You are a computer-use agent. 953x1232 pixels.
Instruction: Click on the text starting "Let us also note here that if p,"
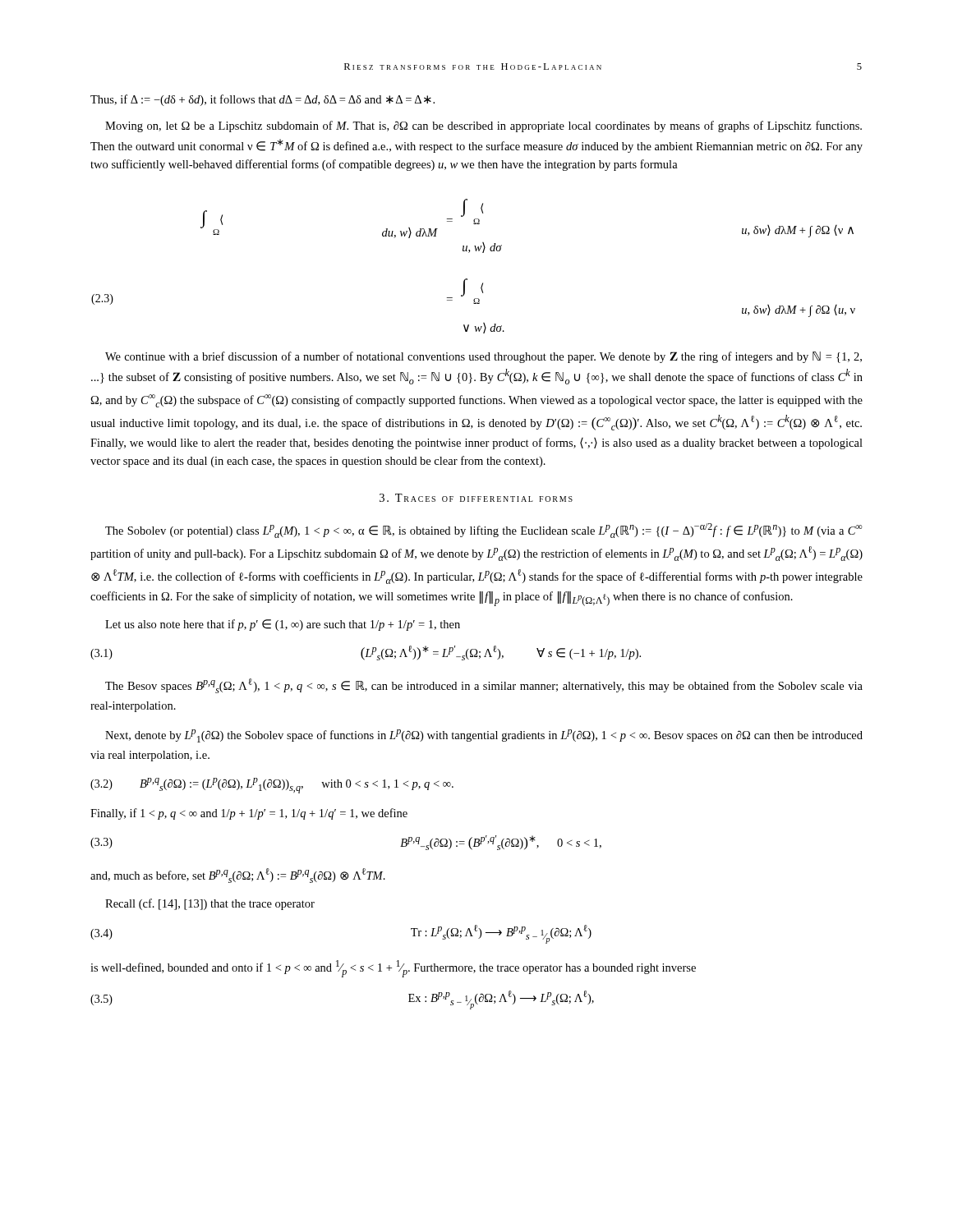(283, 625)
